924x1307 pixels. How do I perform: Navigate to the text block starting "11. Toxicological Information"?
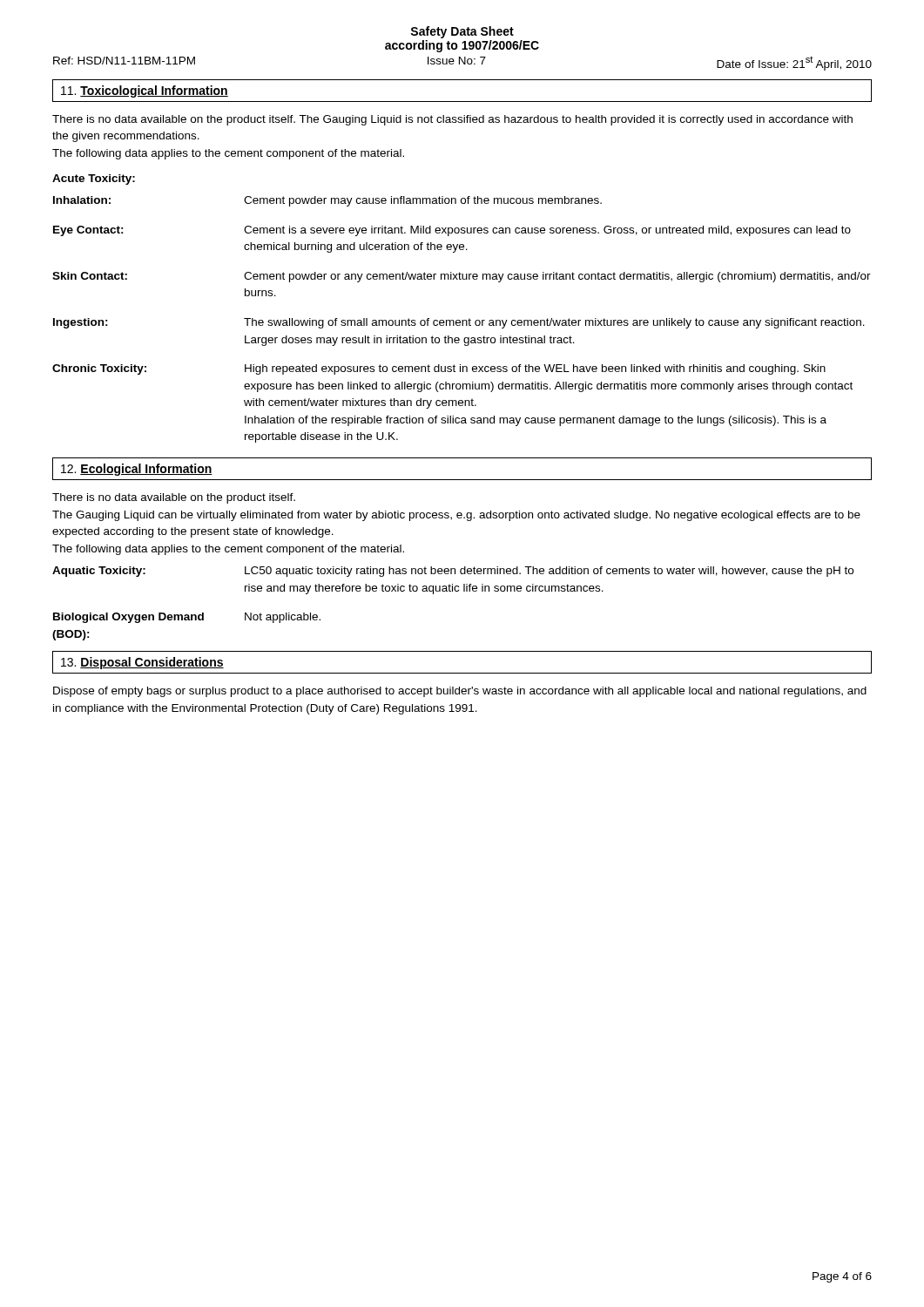(x=144, y=90)
